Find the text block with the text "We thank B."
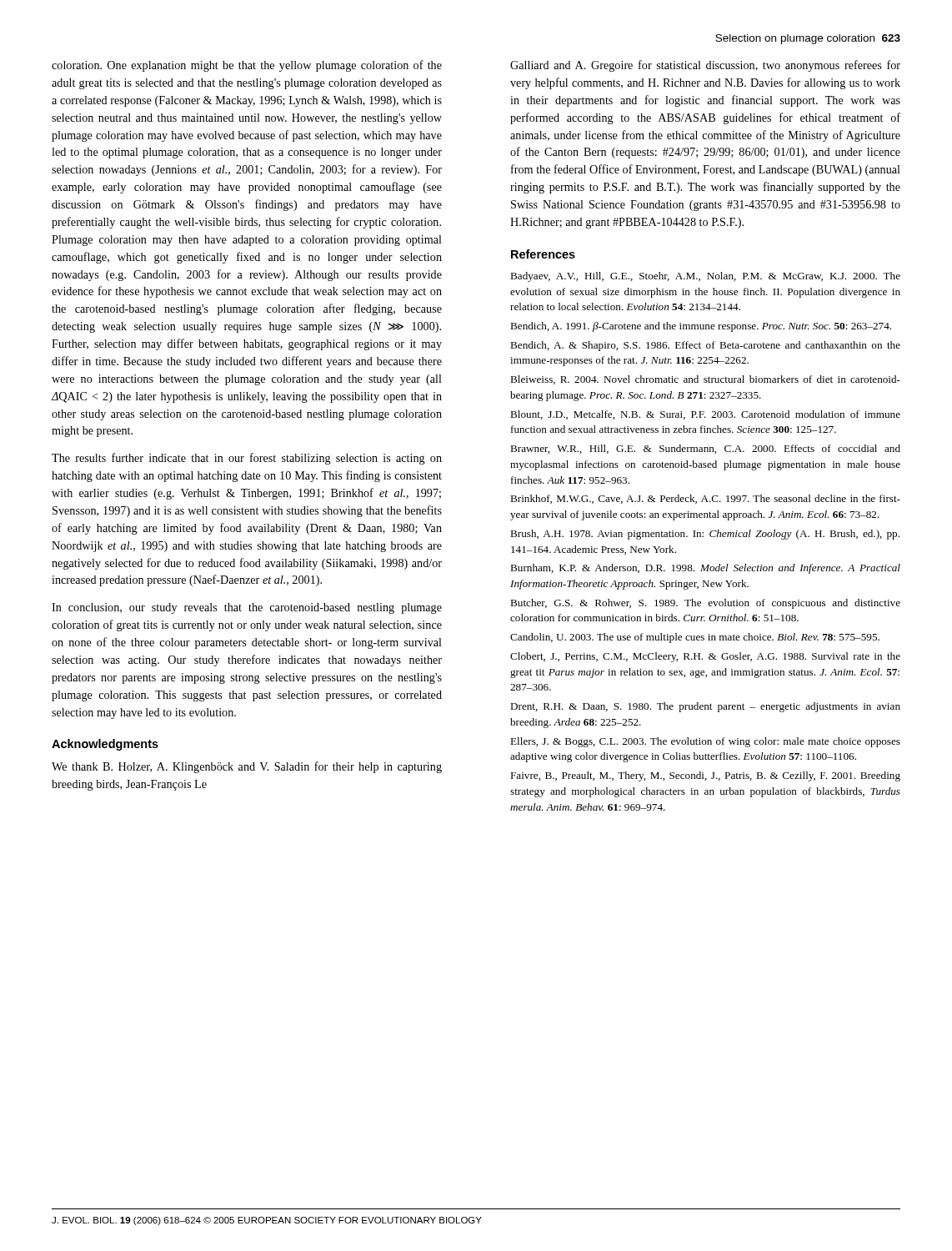This screenshot has width=952, height=1251. click(x=247, y=775)
